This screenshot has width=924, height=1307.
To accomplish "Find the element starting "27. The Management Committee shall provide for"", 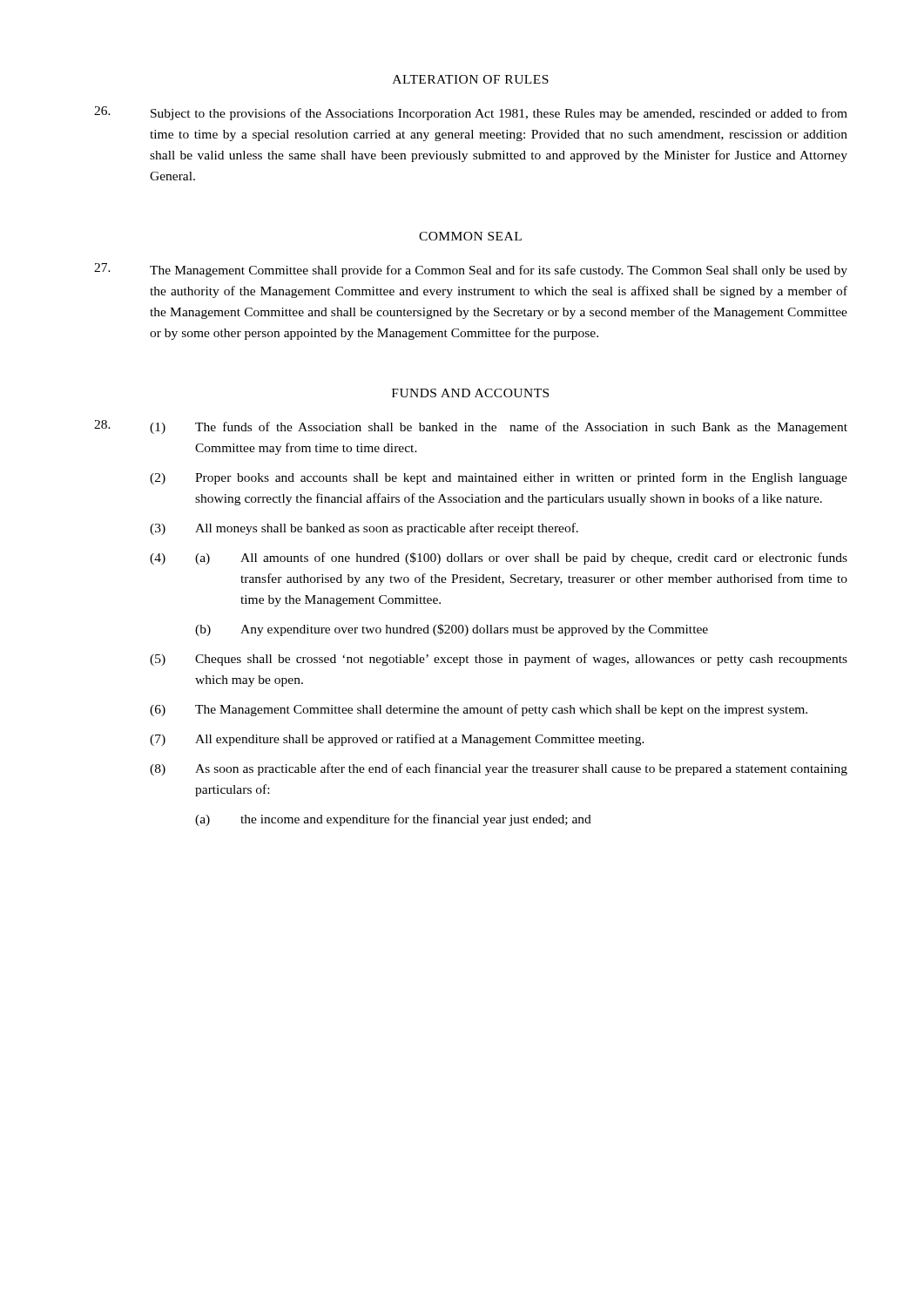I will pos(471,302).
